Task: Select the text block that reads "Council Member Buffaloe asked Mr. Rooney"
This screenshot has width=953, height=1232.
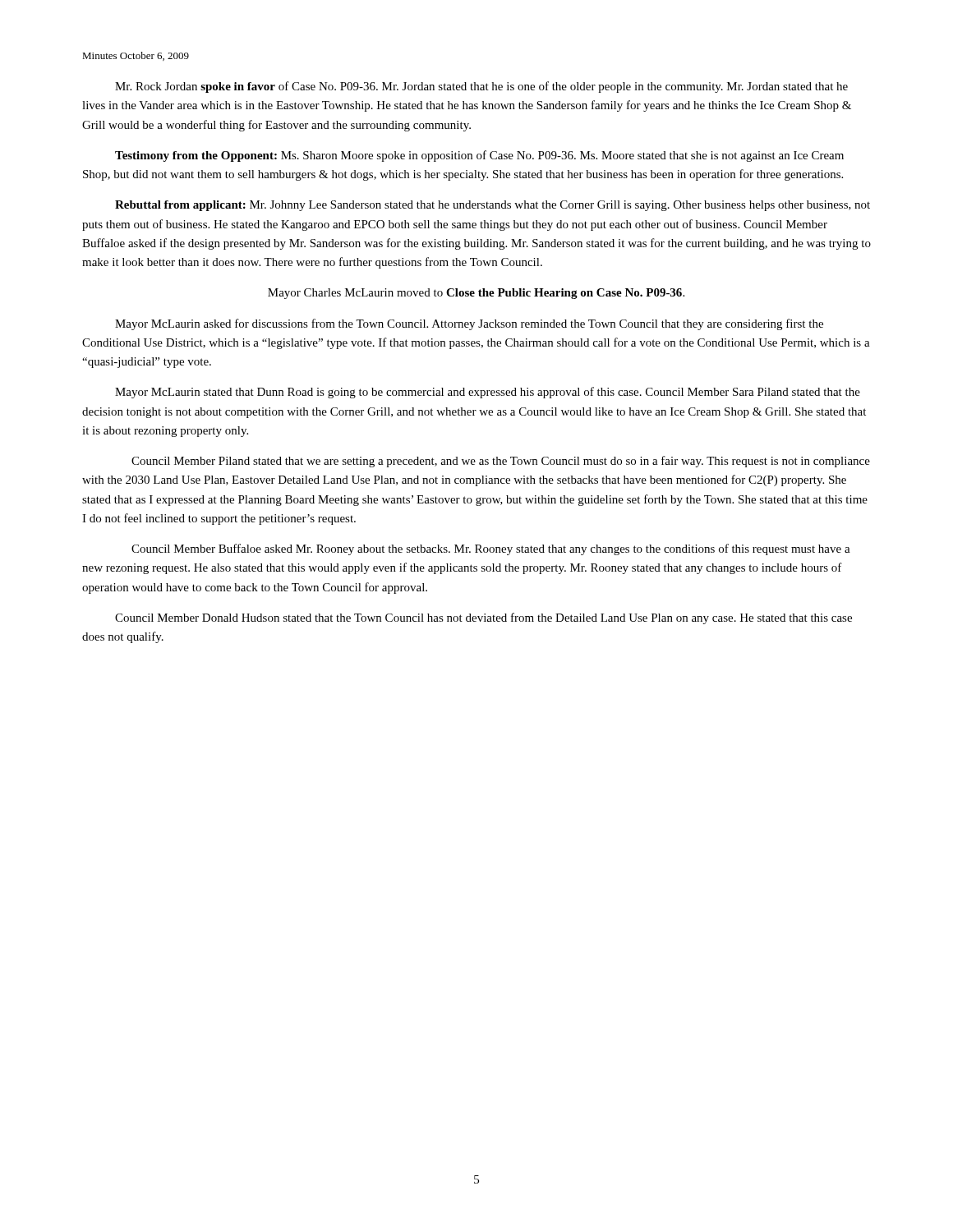Action: (x=466, y=568)
